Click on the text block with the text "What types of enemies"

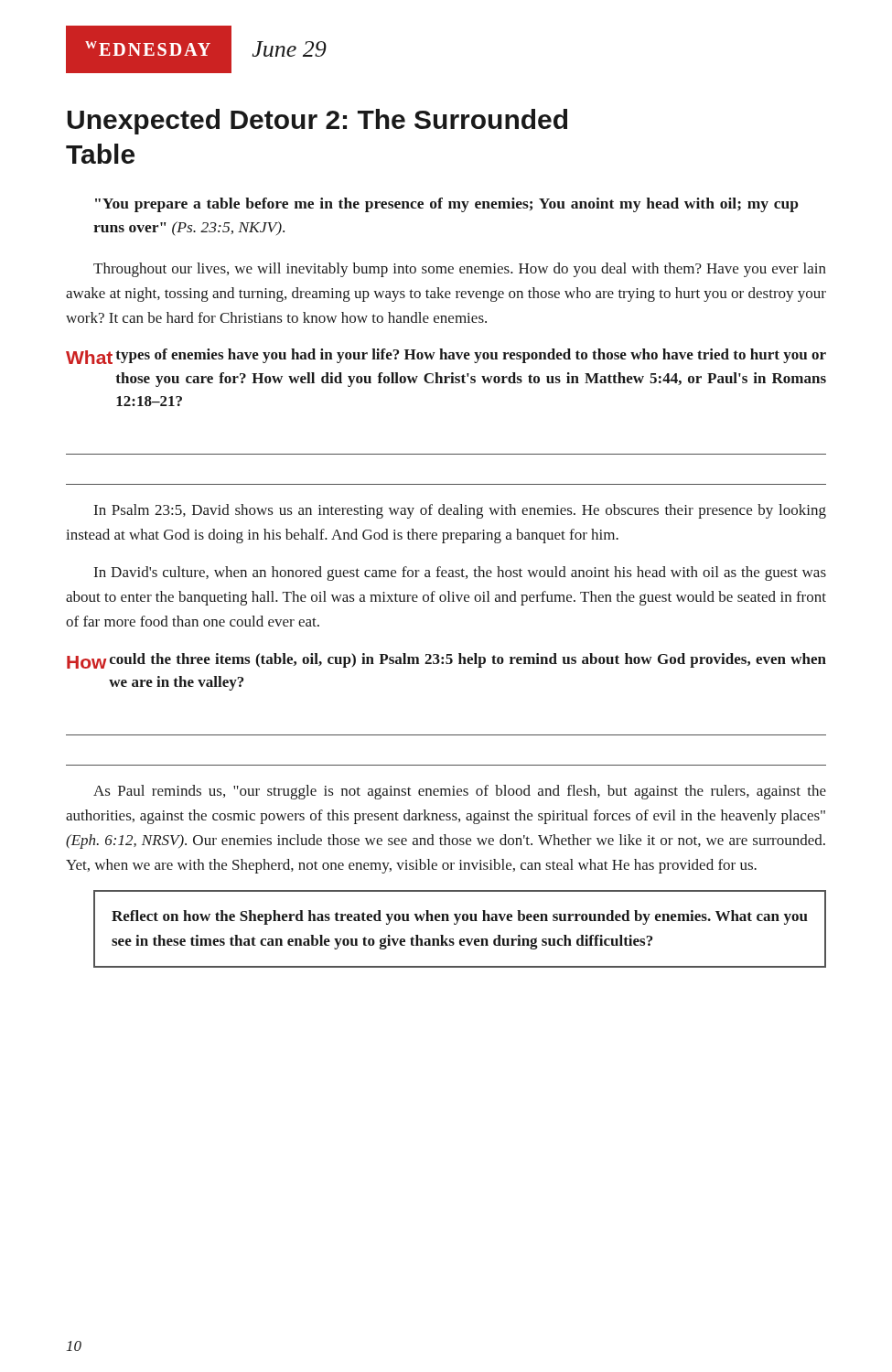click(446, 378)
